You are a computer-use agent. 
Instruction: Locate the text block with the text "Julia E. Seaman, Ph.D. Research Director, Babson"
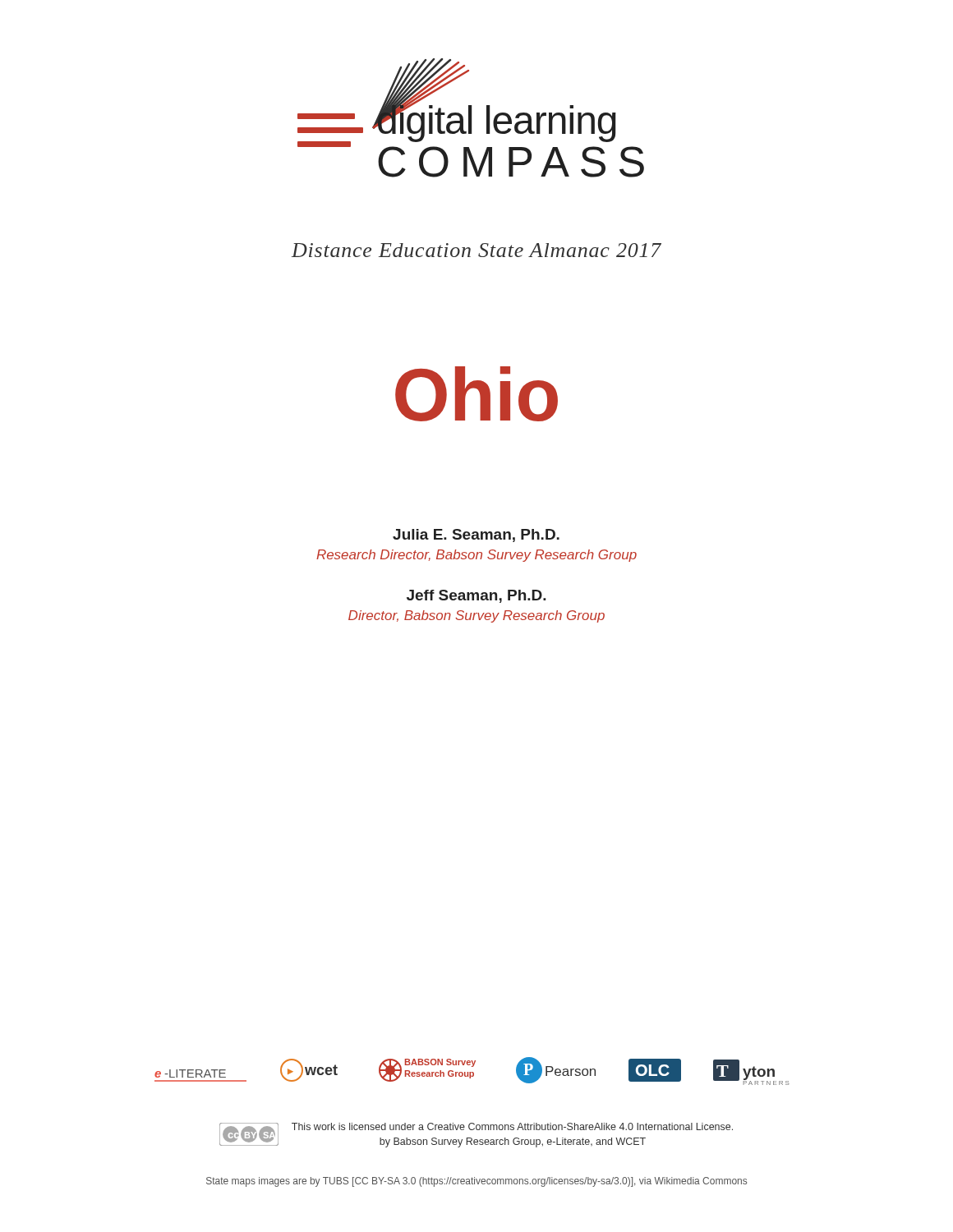pyautogui.click(x=476, y=536)
